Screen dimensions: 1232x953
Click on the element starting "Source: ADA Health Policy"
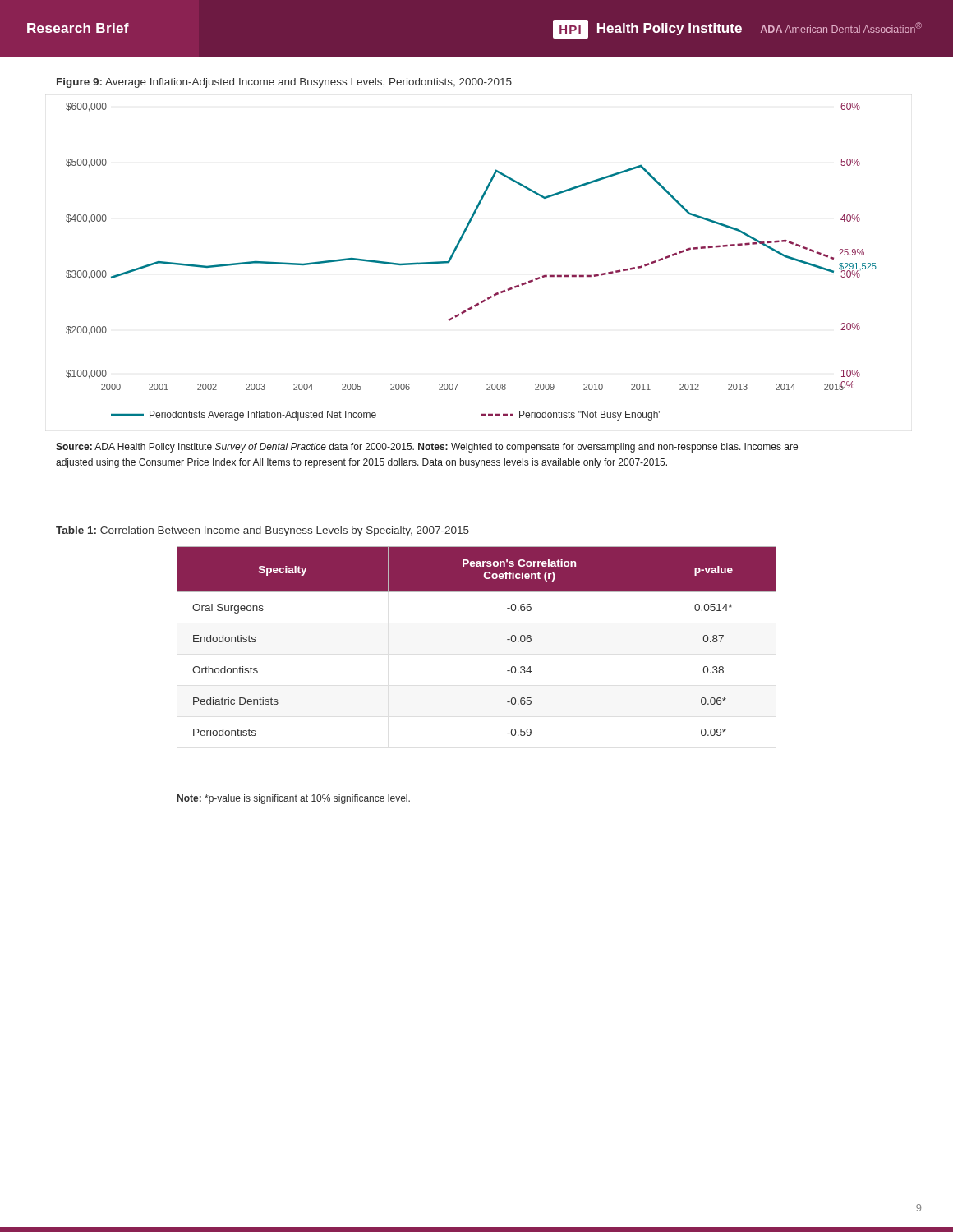[x=427, y=454]
